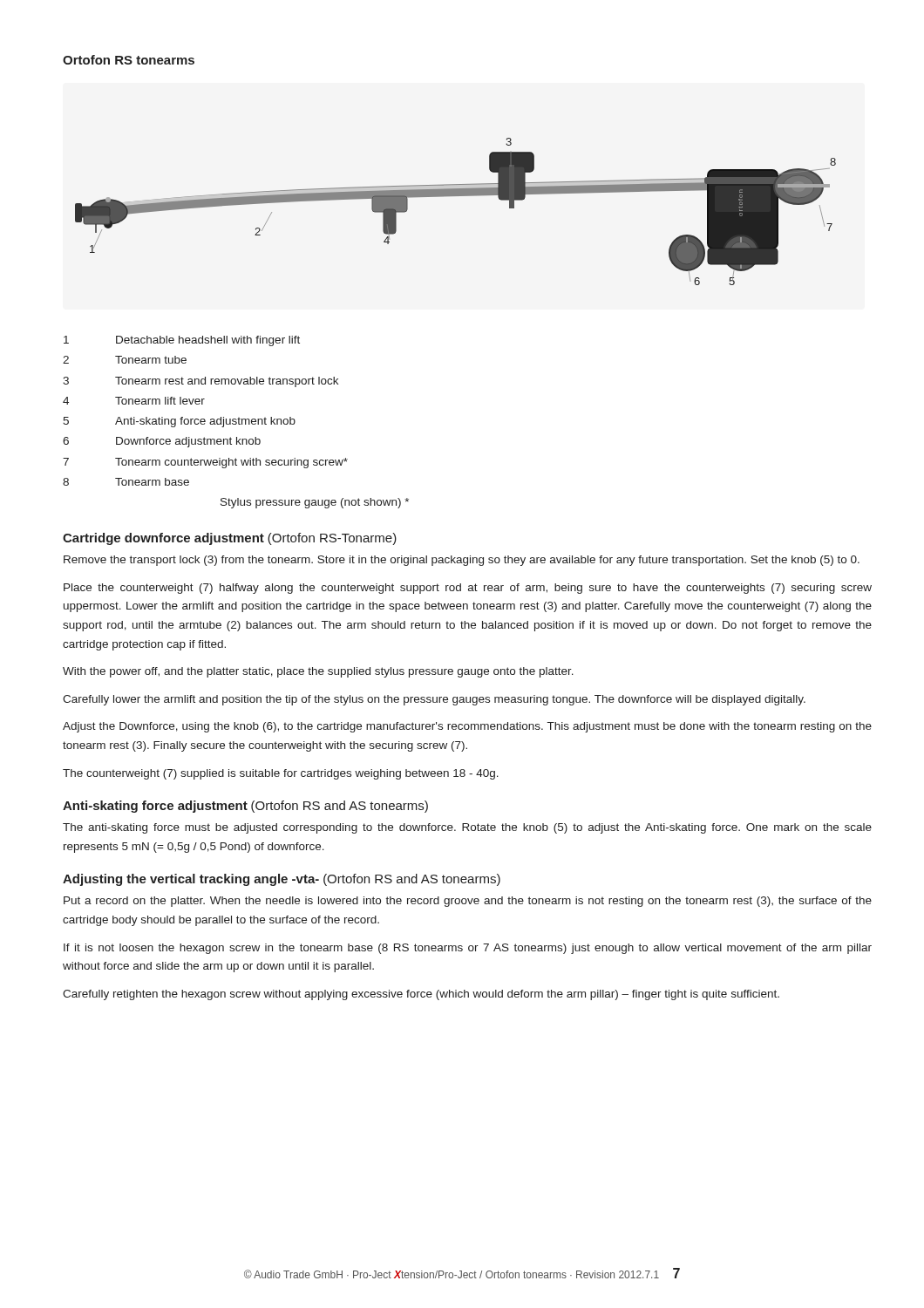Find the passage starting "7 Tonearm counterweight with"
Image resolution: width=924 pixels, height=1308 pixels.
pyautogui.click(x=205, y=463)
